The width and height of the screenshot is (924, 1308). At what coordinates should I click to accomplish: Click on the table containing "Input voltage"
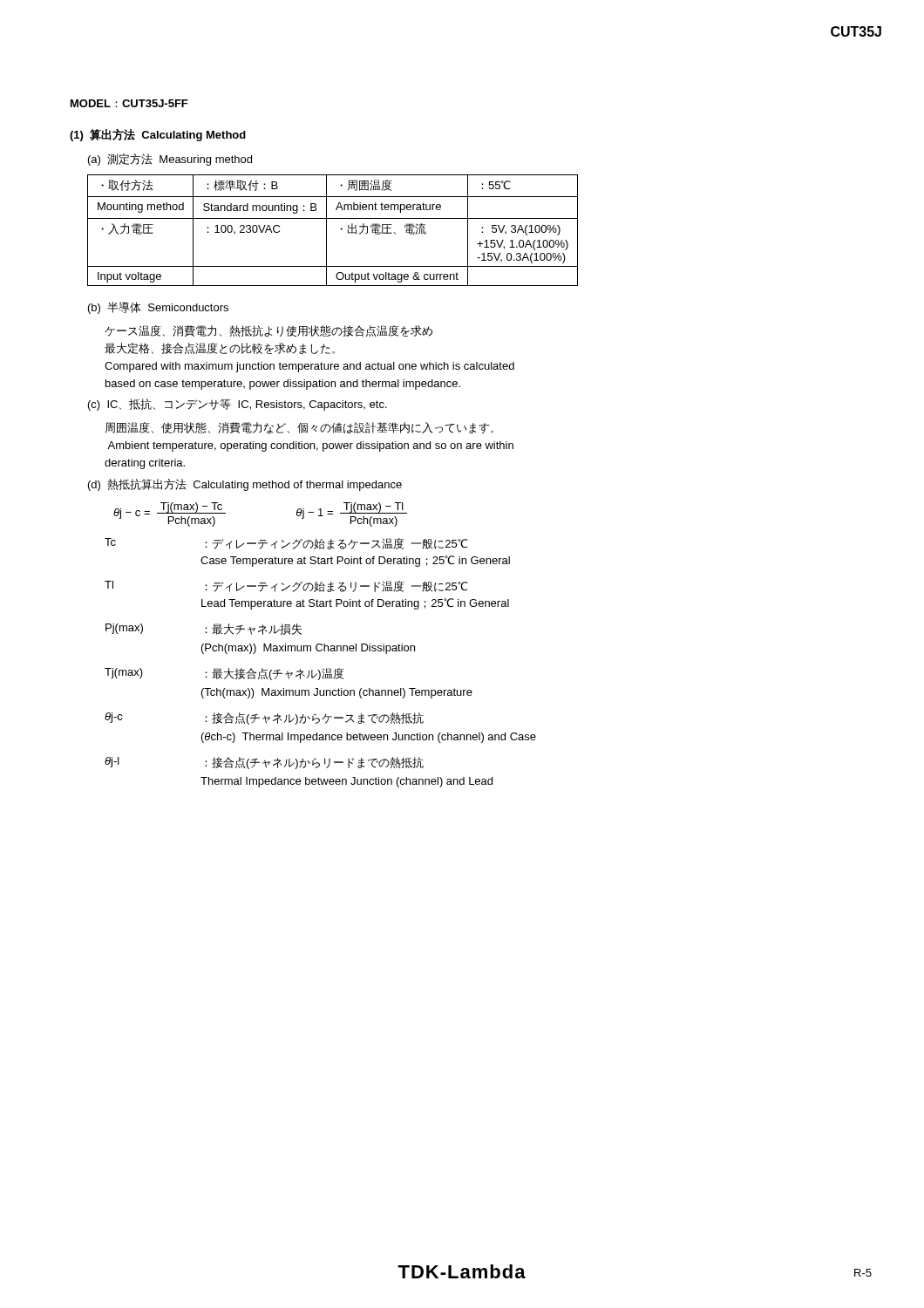tap(479, 230)
